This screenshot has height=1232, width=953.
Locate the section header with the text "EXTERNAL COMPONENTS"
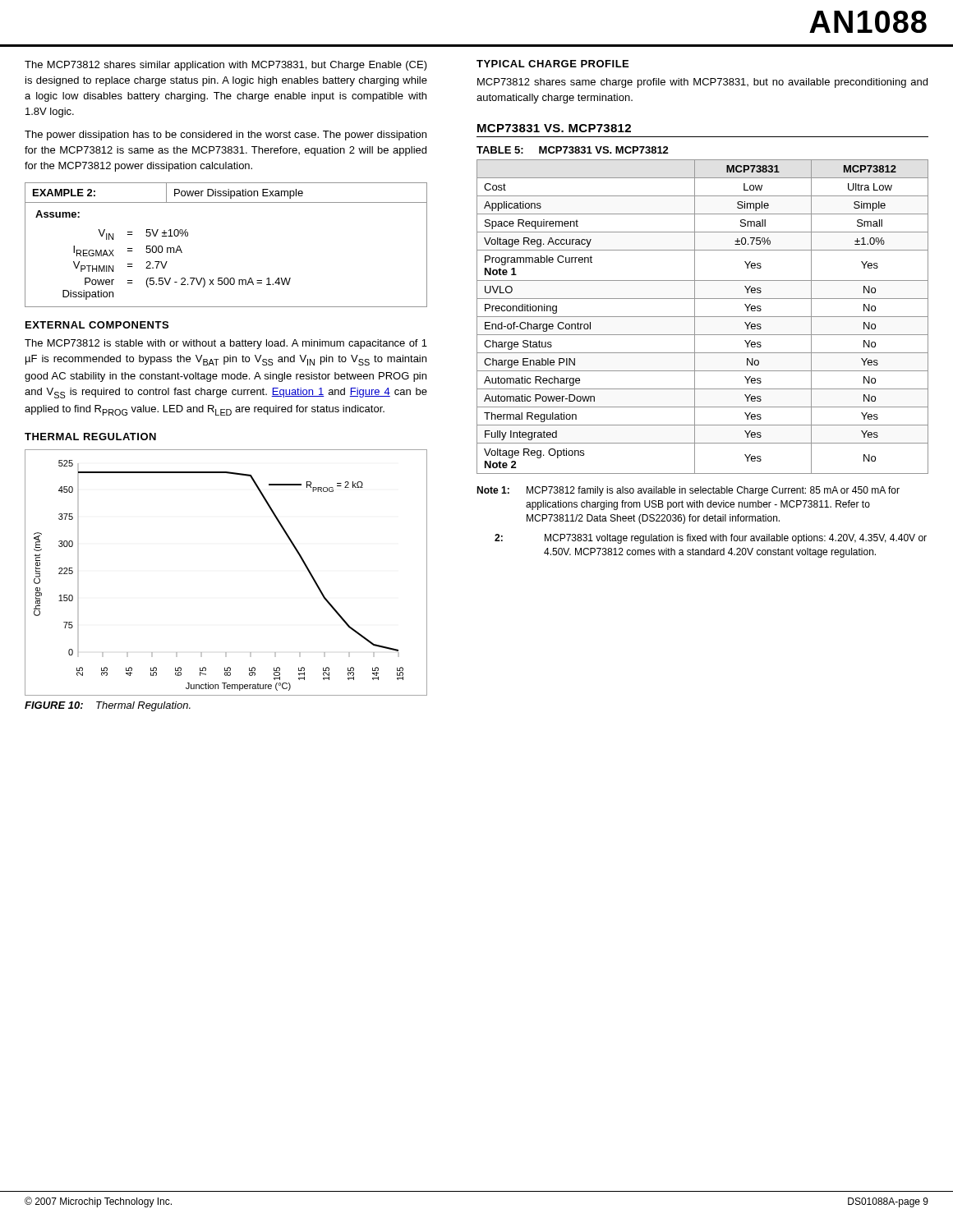point(97,325)
